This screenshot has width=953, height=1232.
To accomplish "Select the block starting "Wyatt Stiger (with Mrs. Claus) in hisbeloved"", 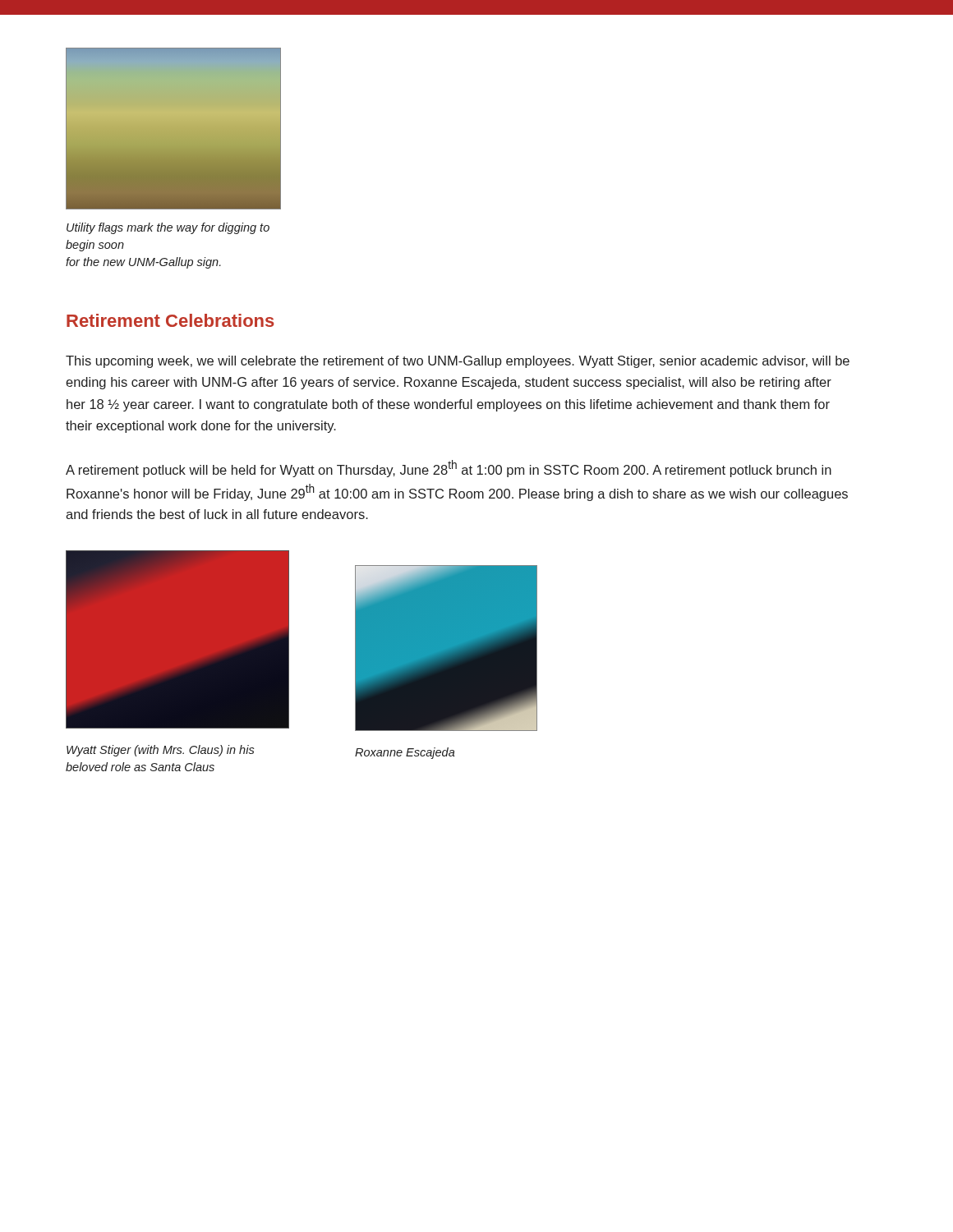I will click(160, 759).
